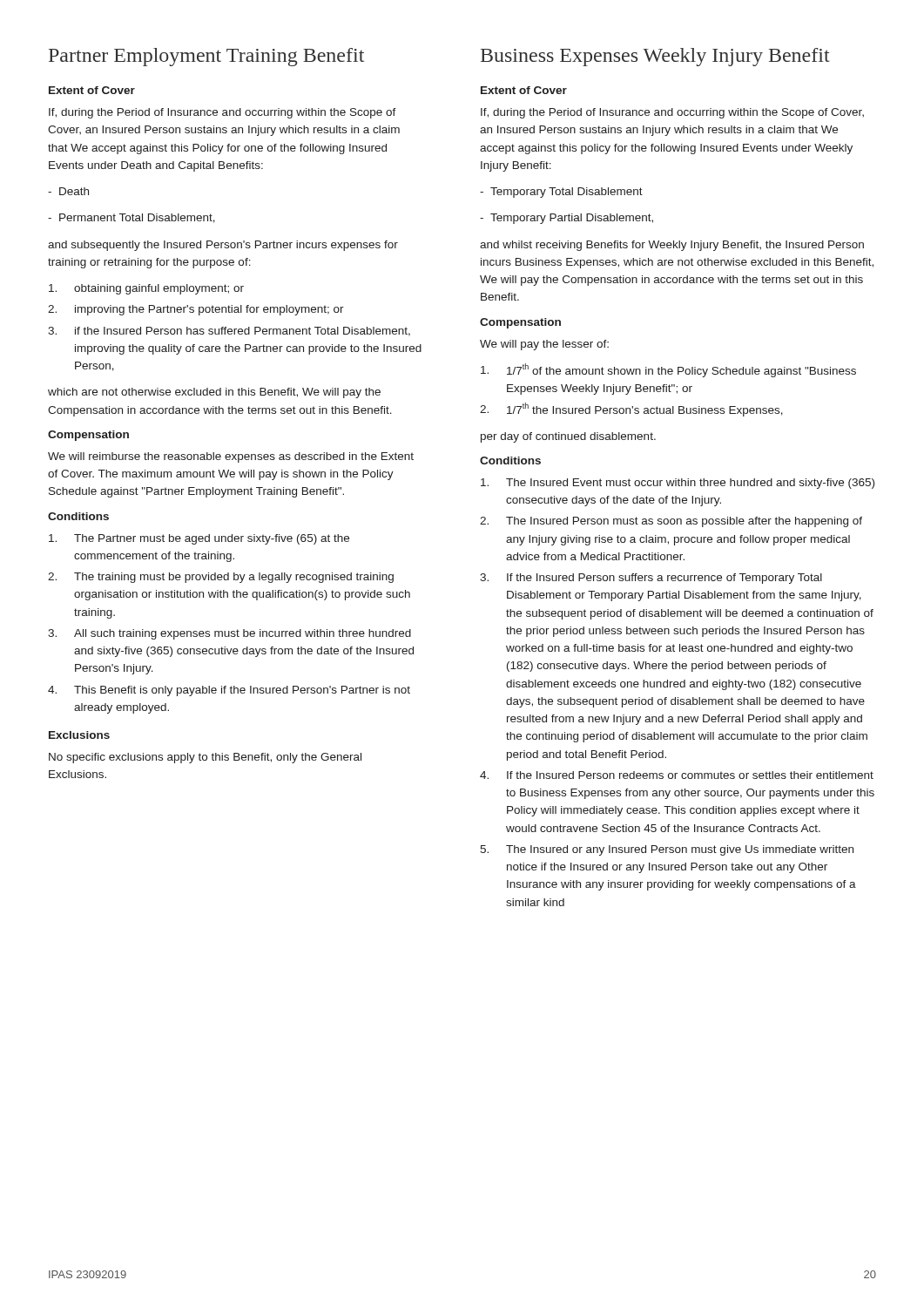This screenshot has height=1307, width=924.
Task: Select the list item that says "obtaining gainful employment; or"
Action: [x=235, y=289]
